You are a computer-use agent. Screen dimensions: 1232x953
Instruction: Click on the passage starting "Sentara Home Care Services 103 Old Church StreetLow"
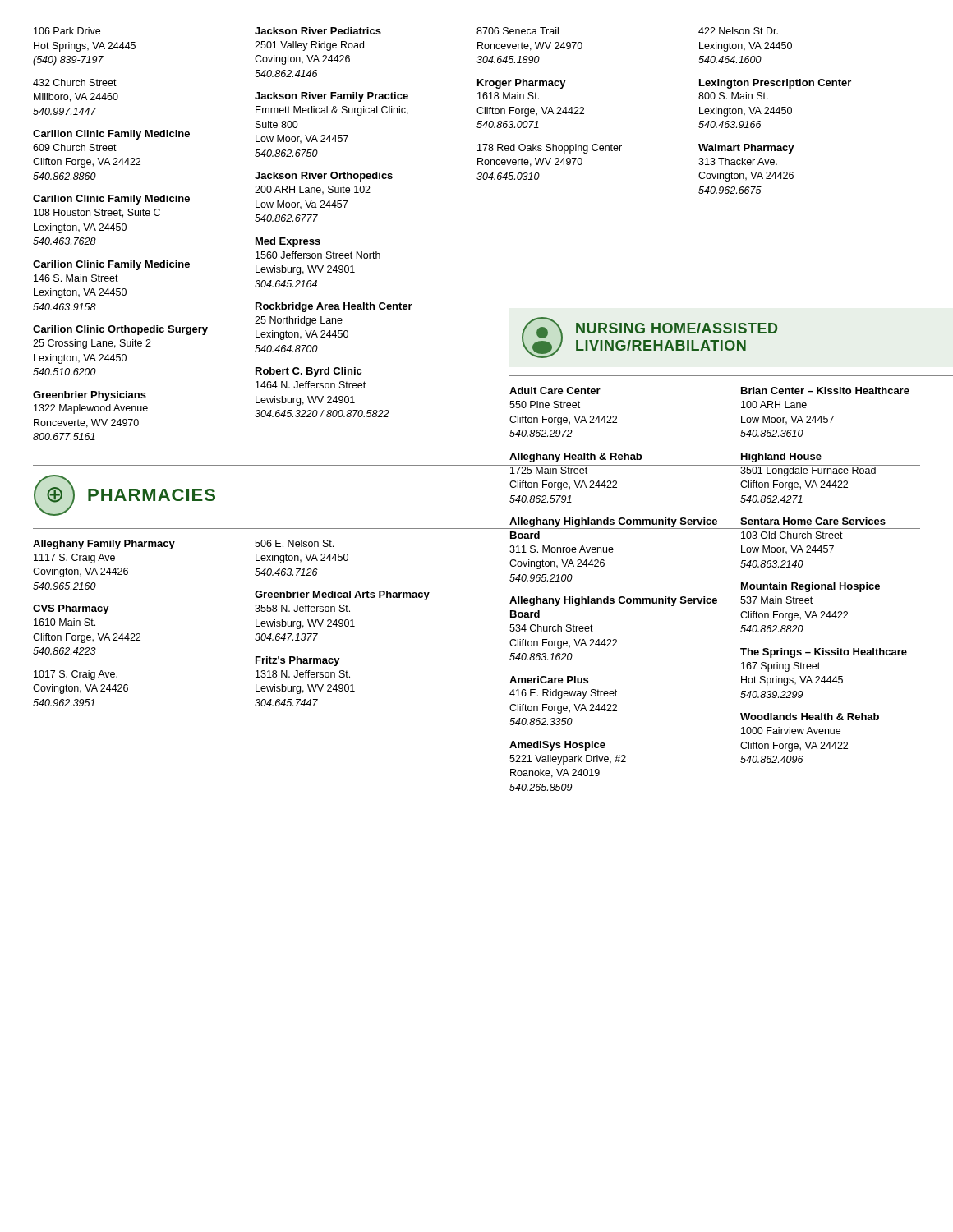(x=847, y=543)
